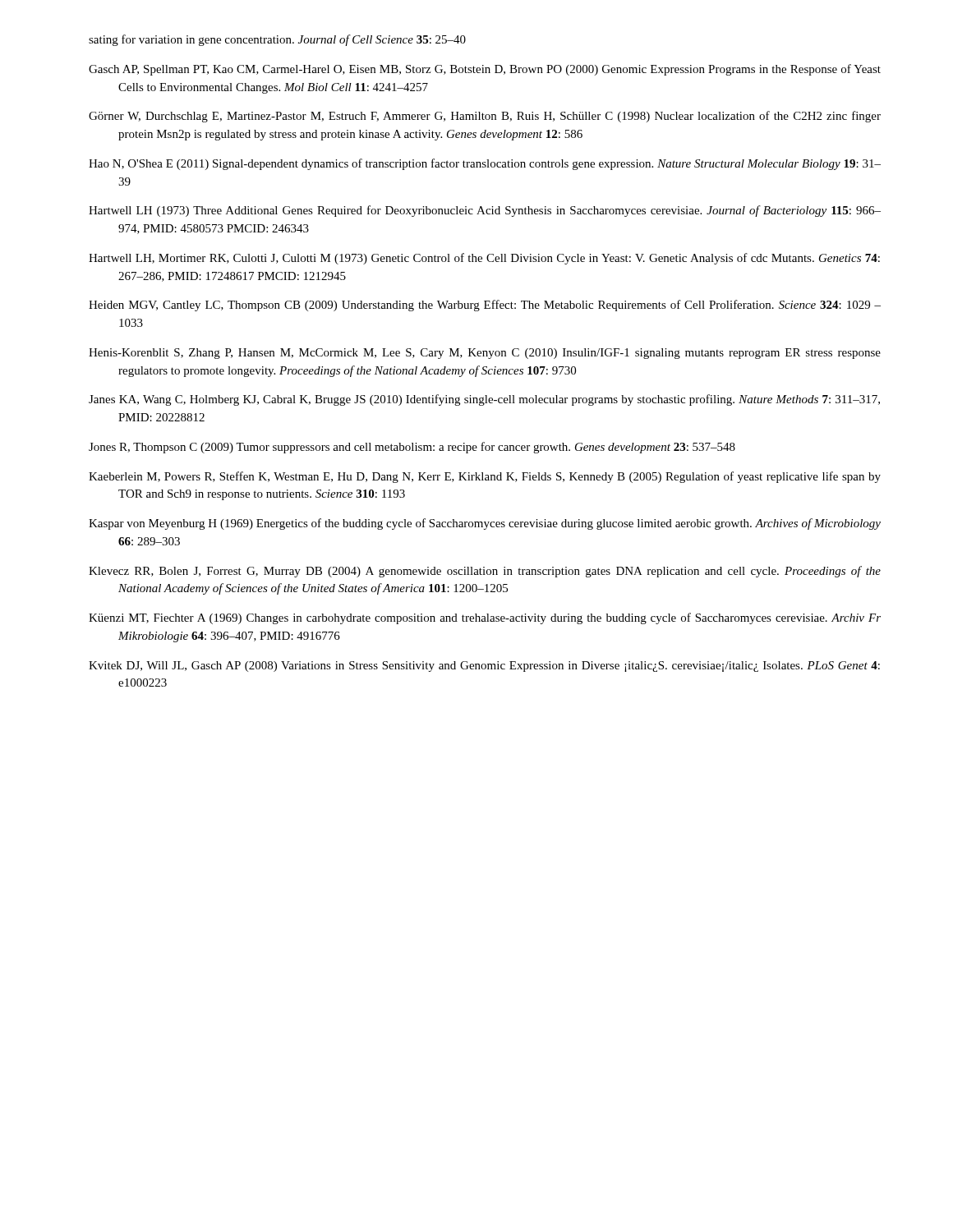Locate the region starting "Hartwell LH (1973) Three Additional"
The image size is (953, 1232).
[x=485, y=219]
